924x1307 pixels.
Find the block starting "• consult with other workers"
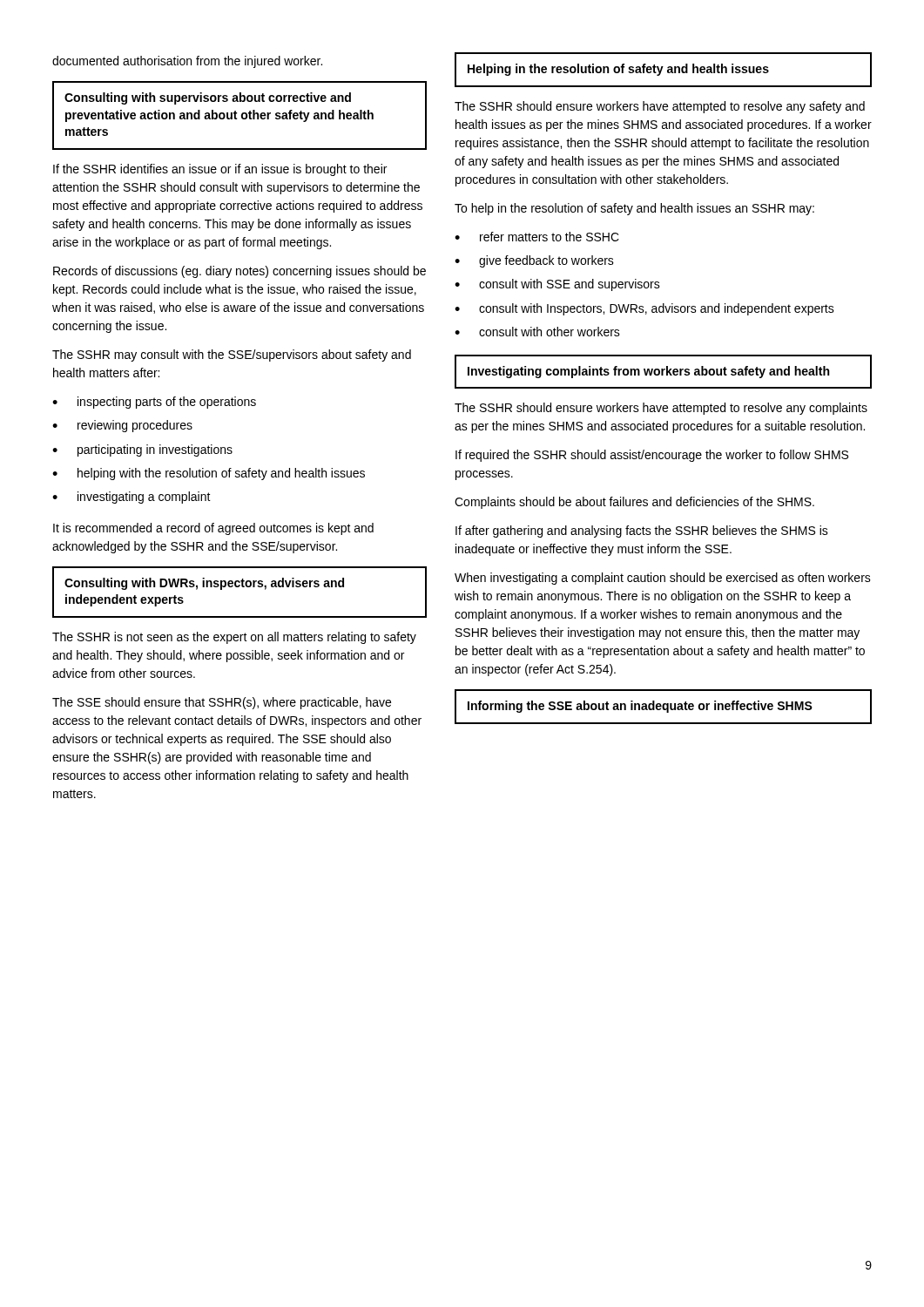[537, 332]
